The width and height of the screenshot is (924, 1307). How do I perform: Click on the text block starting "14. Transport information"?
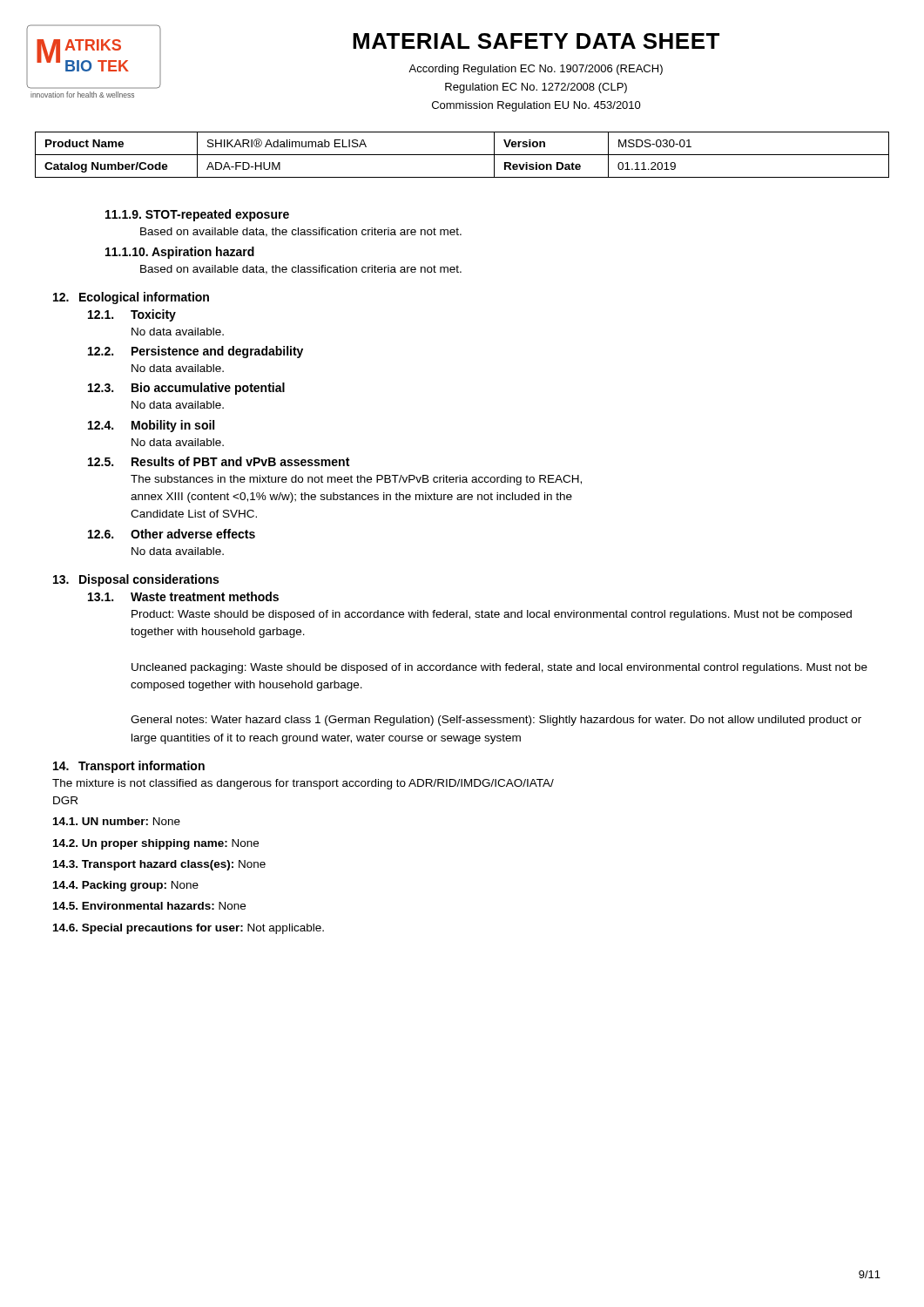(129, 766)
